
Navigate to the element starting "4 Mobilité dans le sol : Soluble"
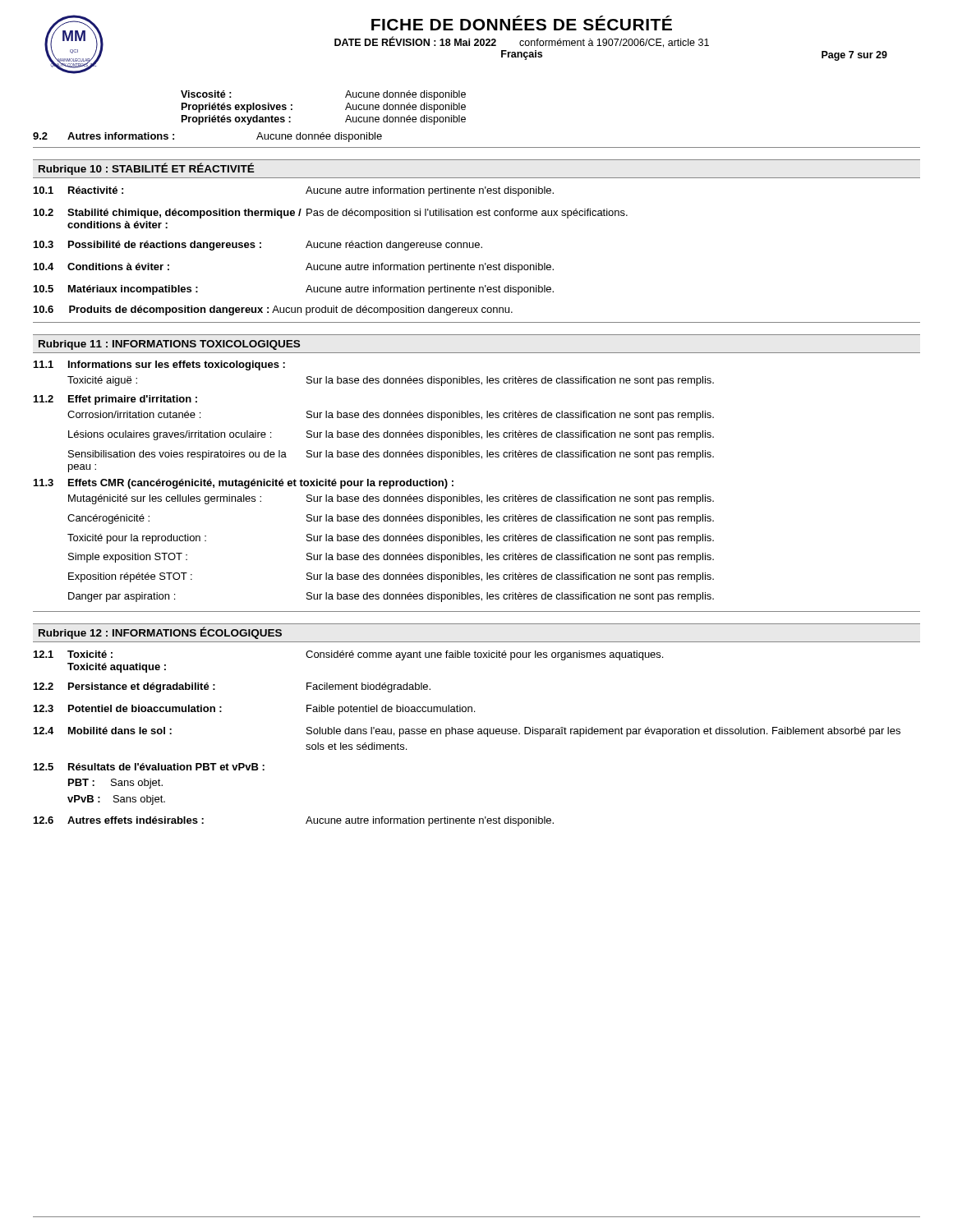click(x=476, y=739)
